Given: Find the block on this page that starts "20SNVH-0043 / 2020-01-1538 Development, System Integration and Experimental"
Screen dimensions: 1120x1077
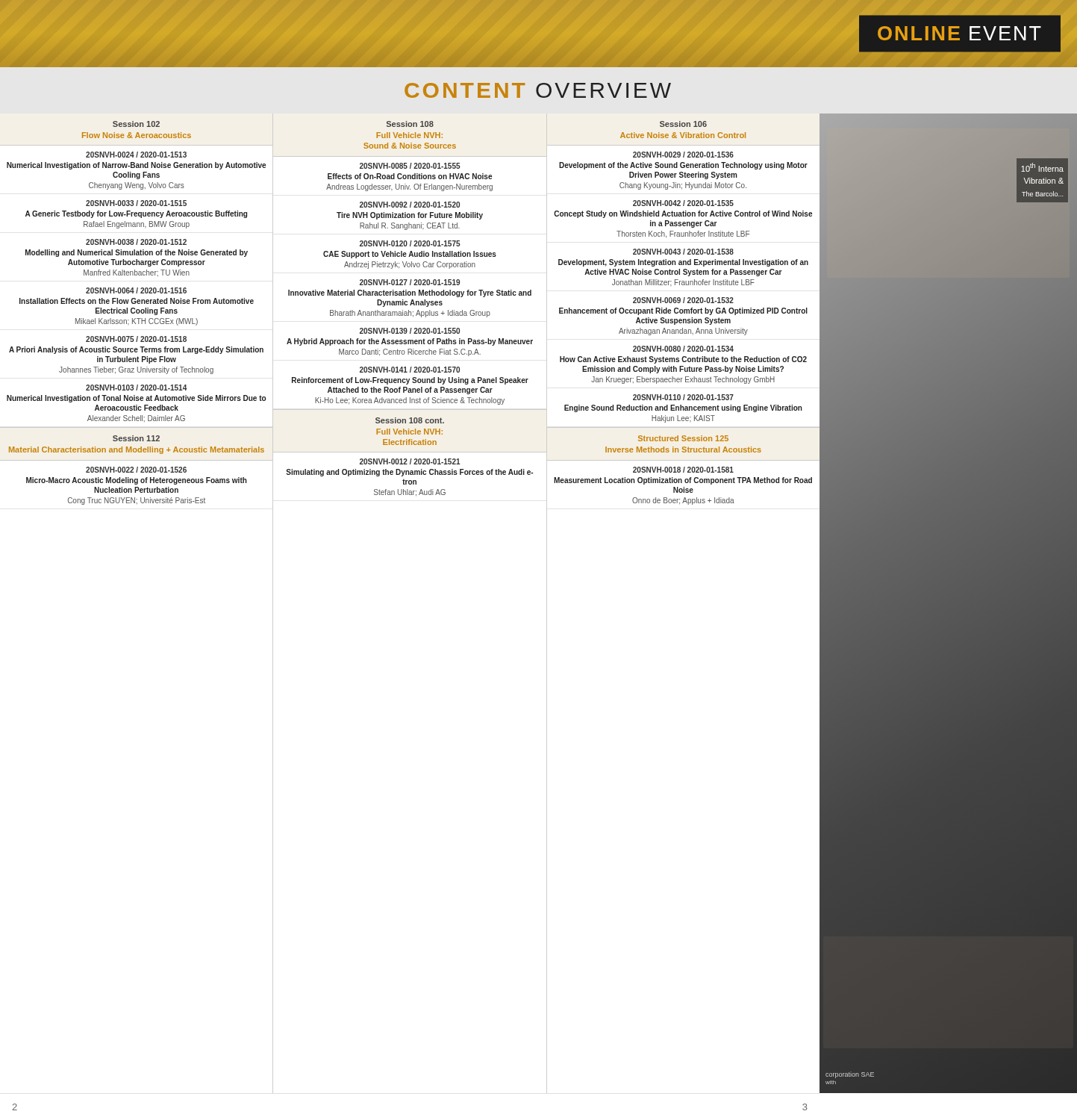Looking at the screenshot, I should (x=683, y=268).
